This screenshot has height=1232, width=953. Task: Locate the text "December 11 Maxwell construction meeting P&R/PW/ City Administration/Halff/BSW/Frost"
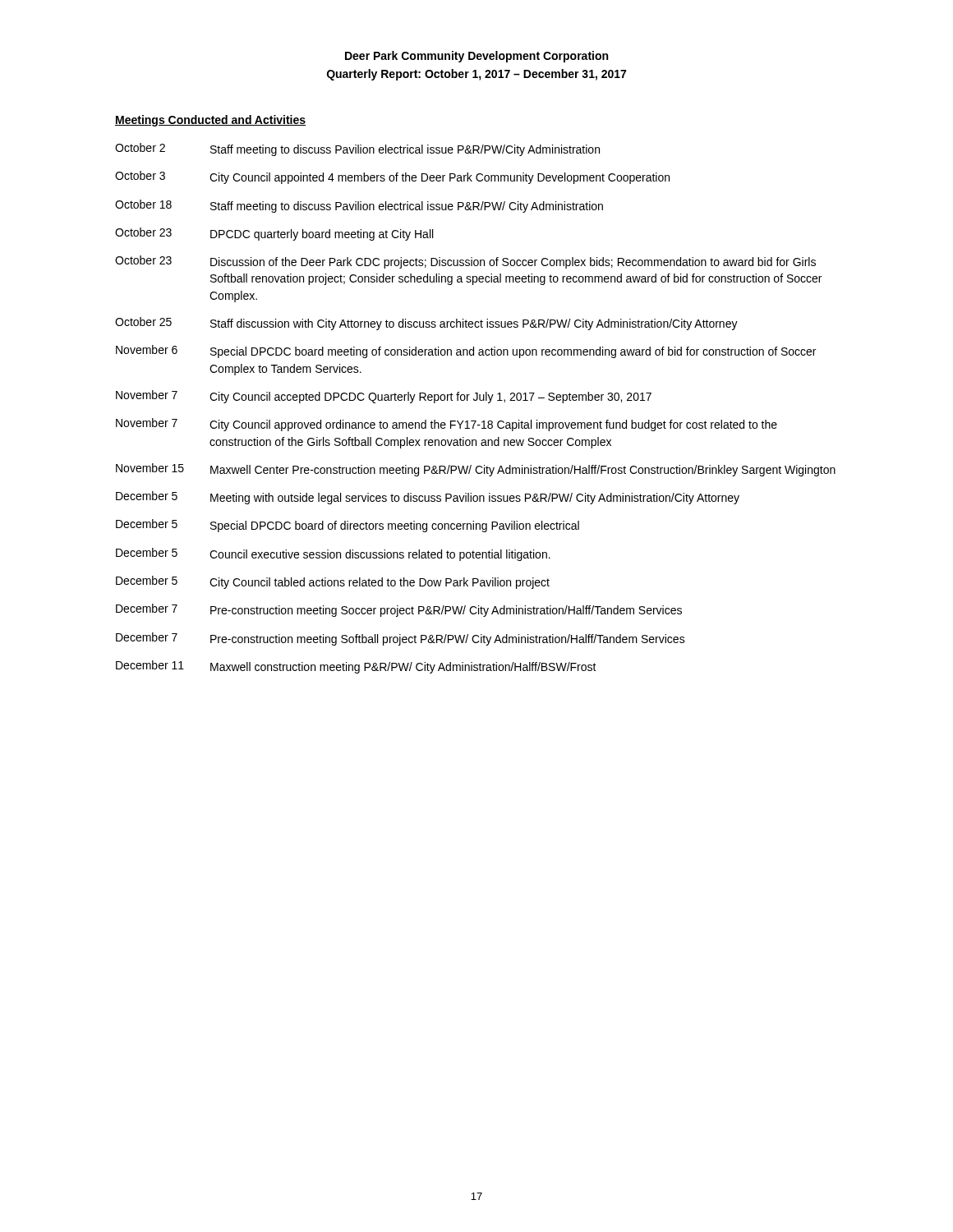click(476, 667)
